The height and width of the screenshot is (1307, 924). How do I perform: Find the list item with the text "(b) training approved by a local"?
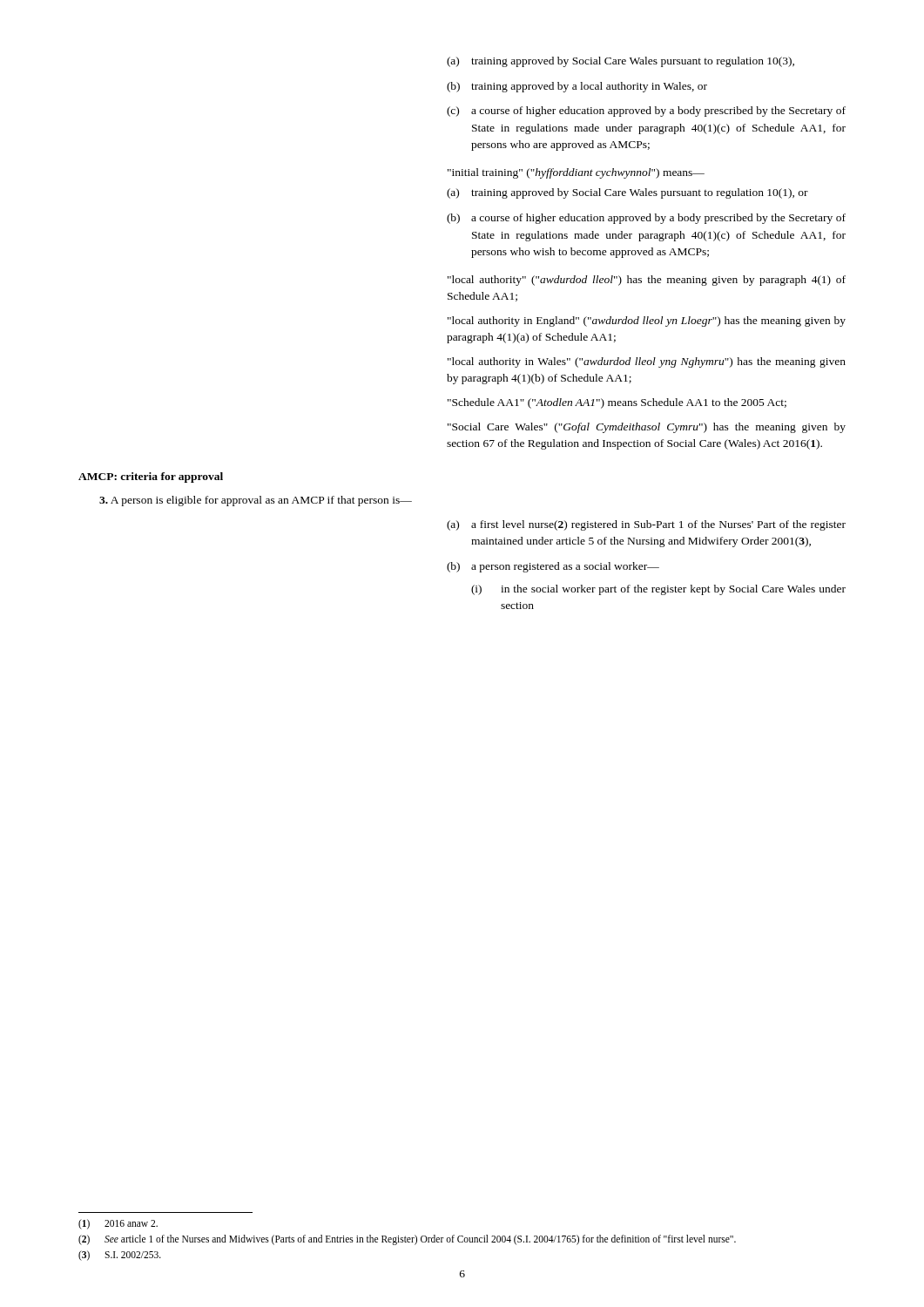646,86
